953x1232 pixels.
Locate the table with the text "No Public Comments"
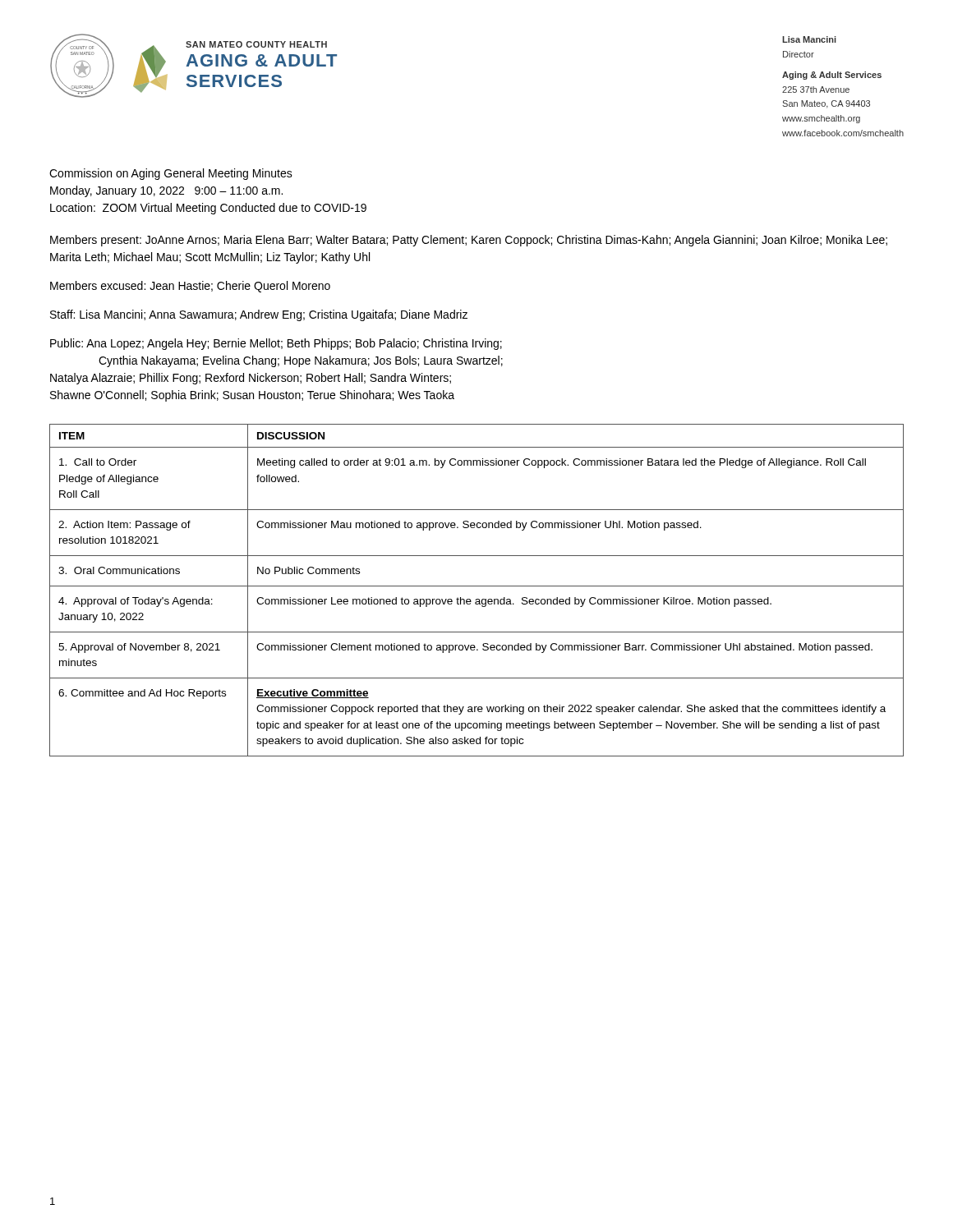tap(476, 590)
